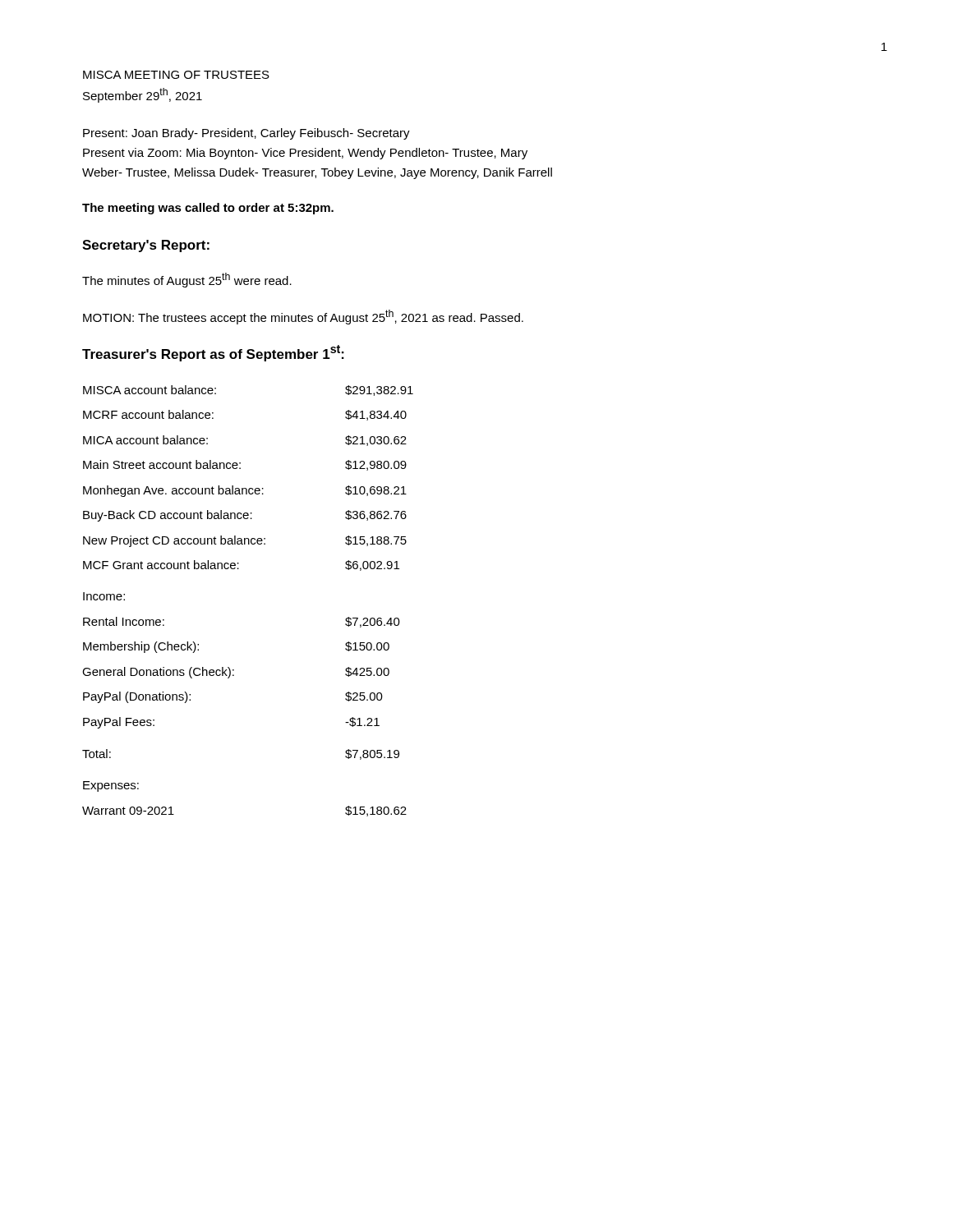Click on the text block with the text "The minutes of August 25th were"
Screen dimensions: 1232x953
187,279
